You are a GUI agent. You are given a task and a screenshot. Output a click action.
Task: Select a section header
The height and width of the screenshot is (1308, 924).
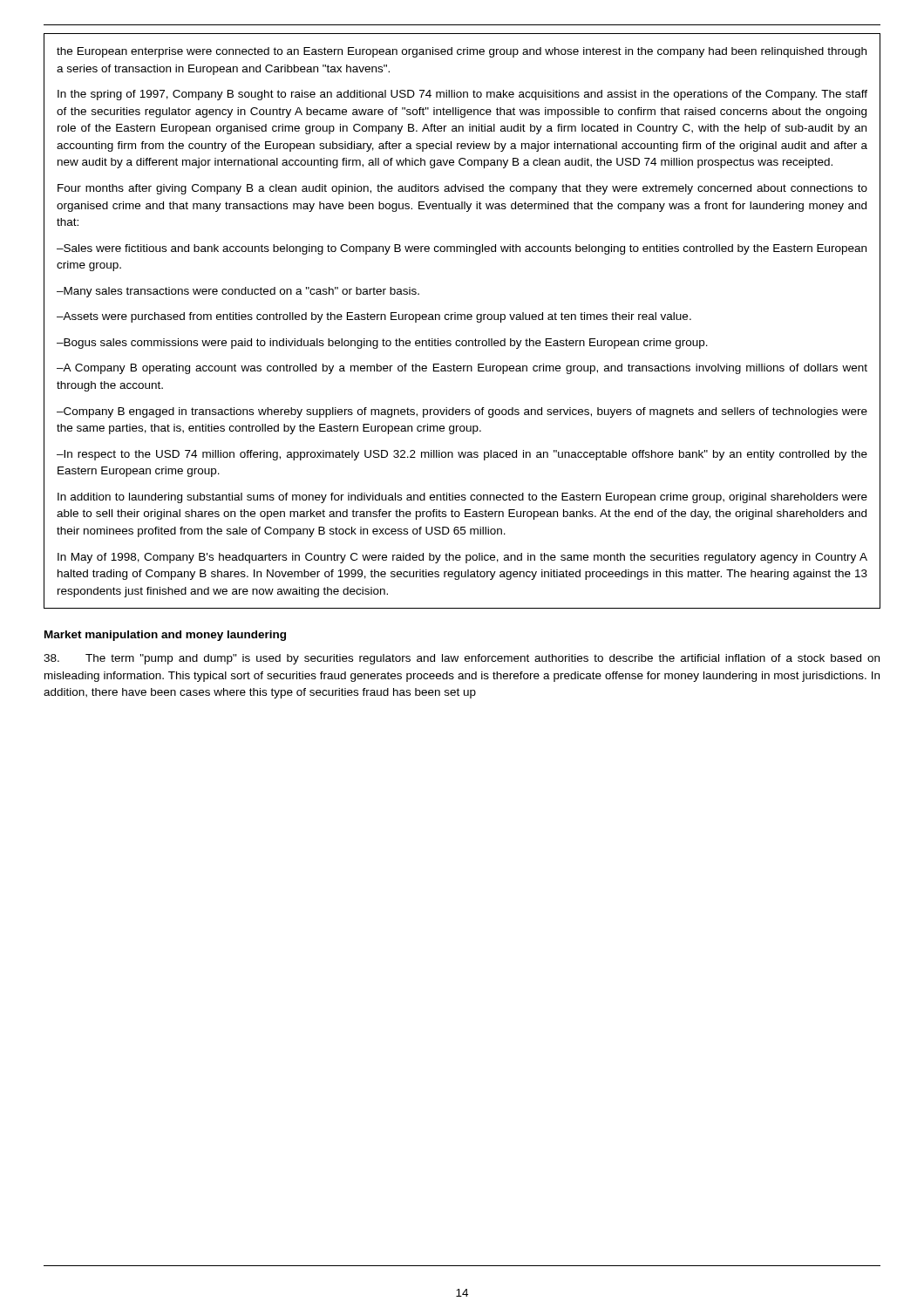[x=165, y=635]
